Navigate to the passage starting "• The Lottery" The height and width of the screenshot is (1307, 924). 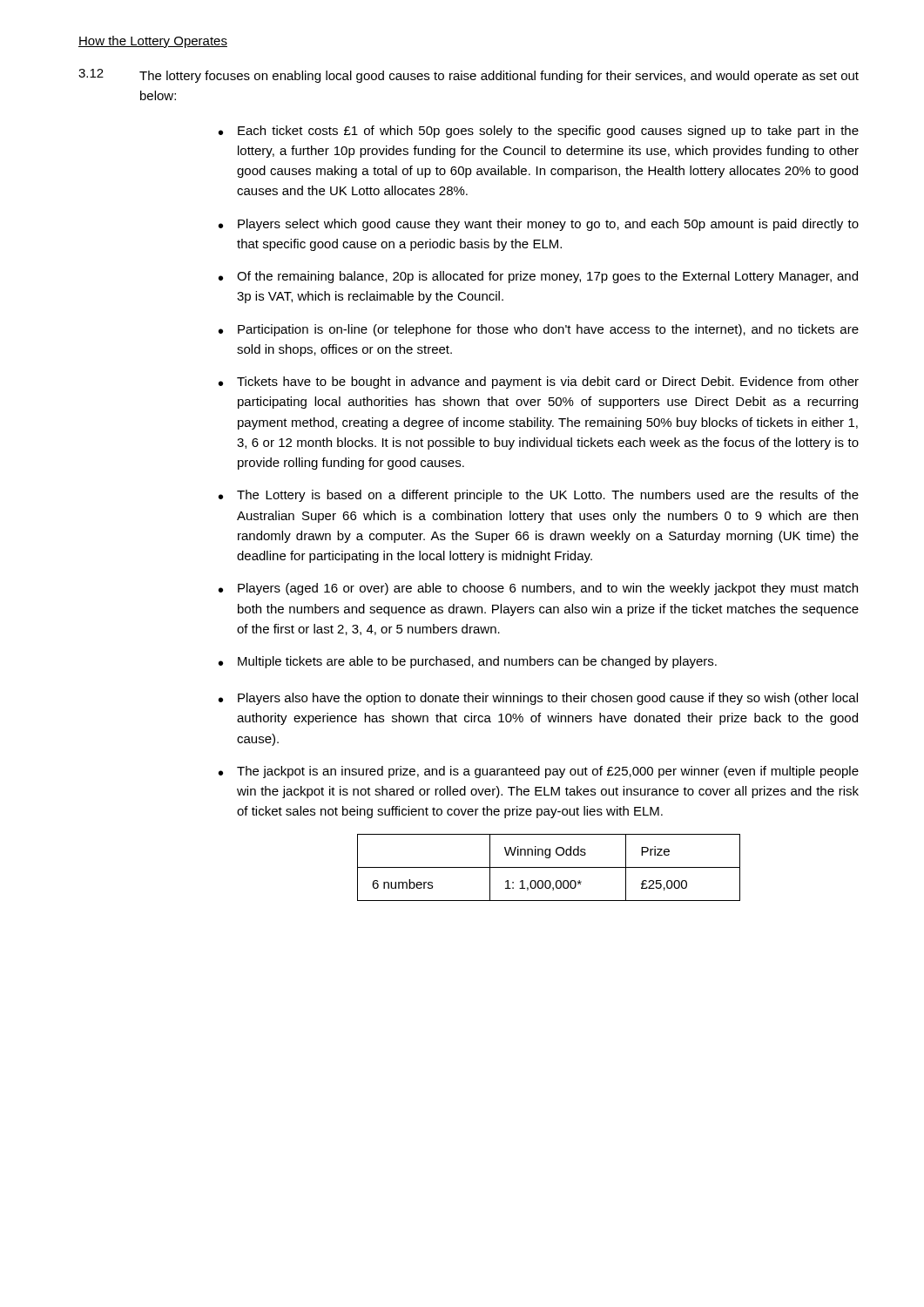538,525
